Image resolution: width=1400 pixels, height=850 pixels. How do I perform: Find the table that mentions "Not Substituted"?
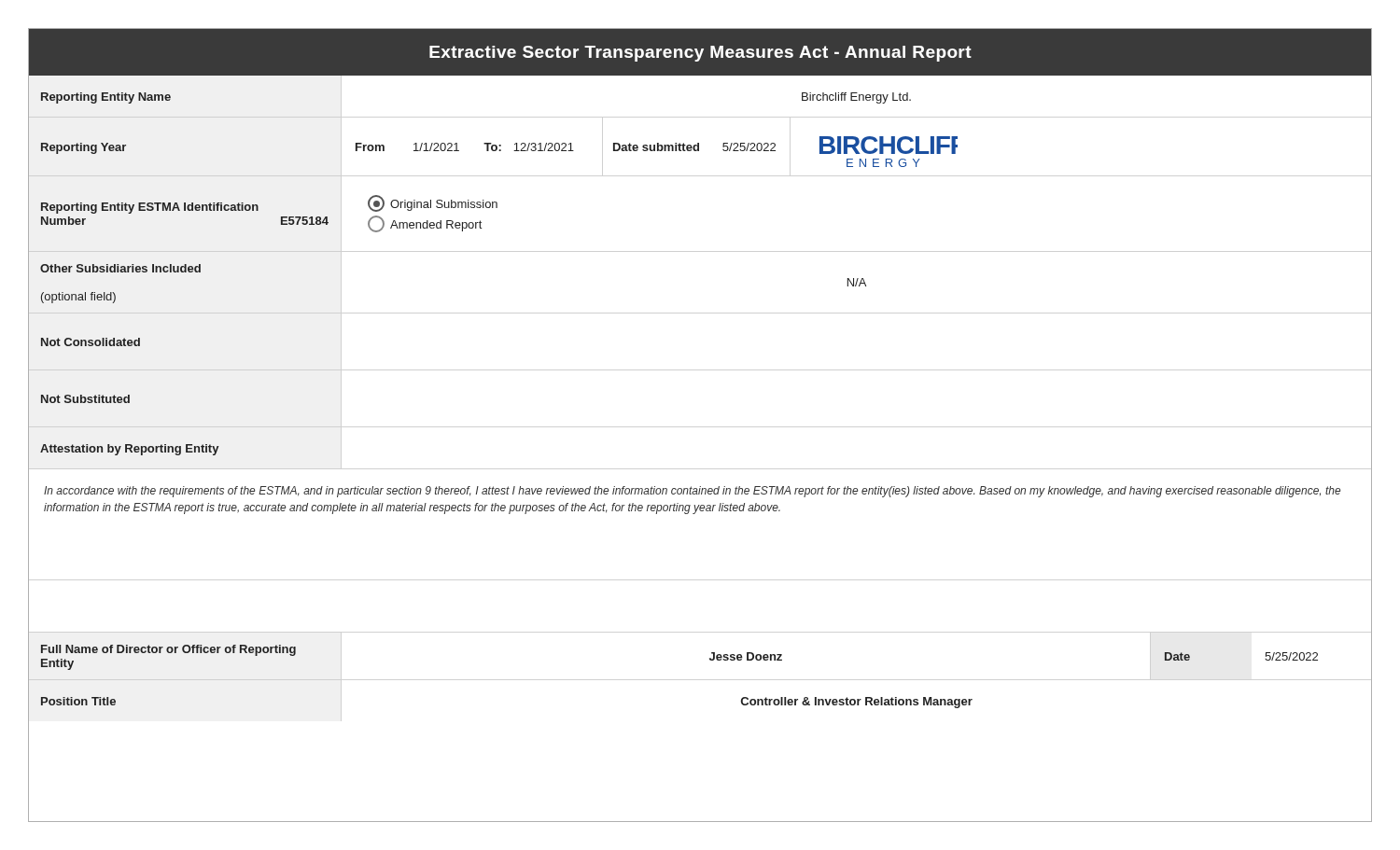[700, 399]
